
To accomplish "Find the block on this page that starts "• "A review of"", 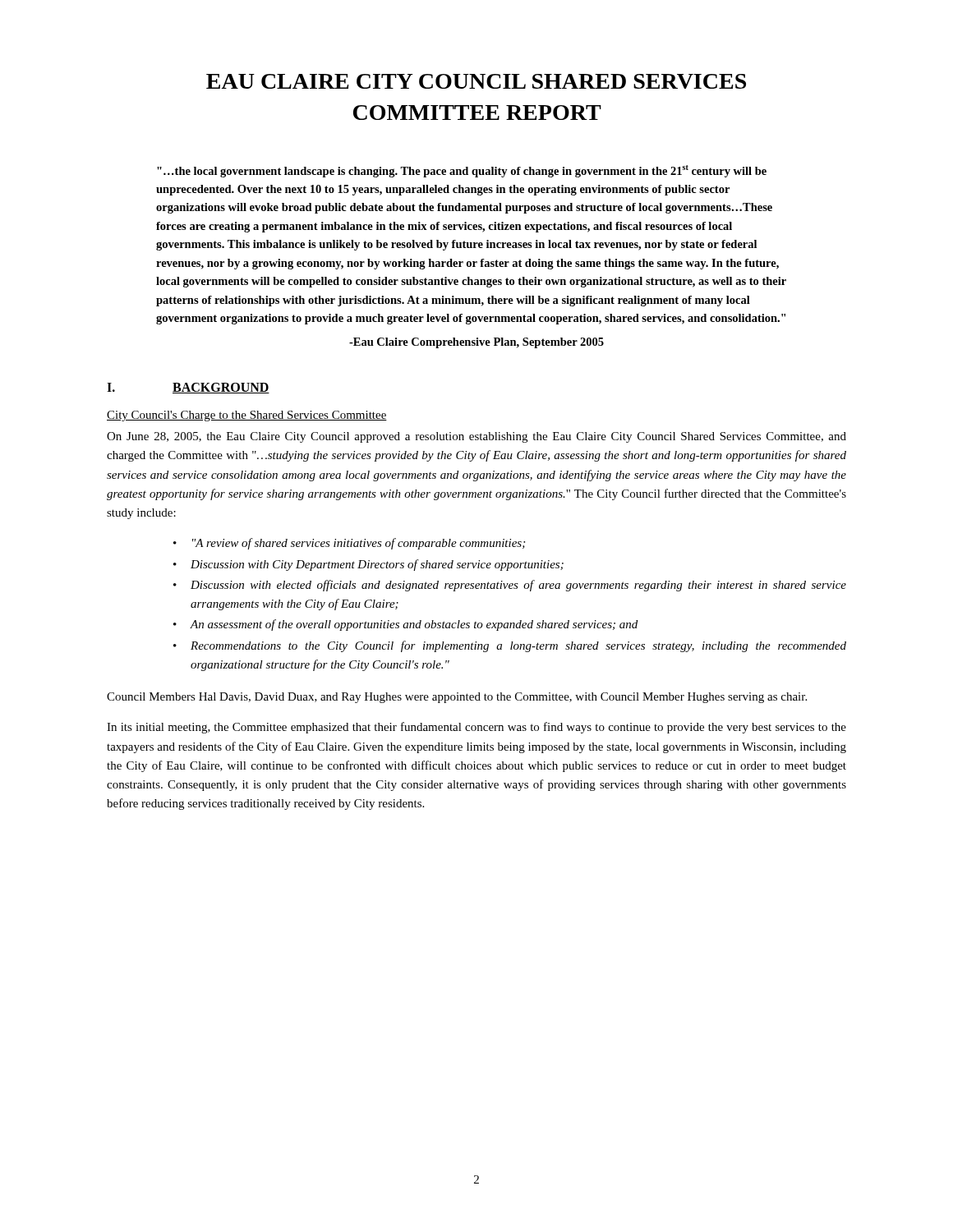I will (509, 544).
